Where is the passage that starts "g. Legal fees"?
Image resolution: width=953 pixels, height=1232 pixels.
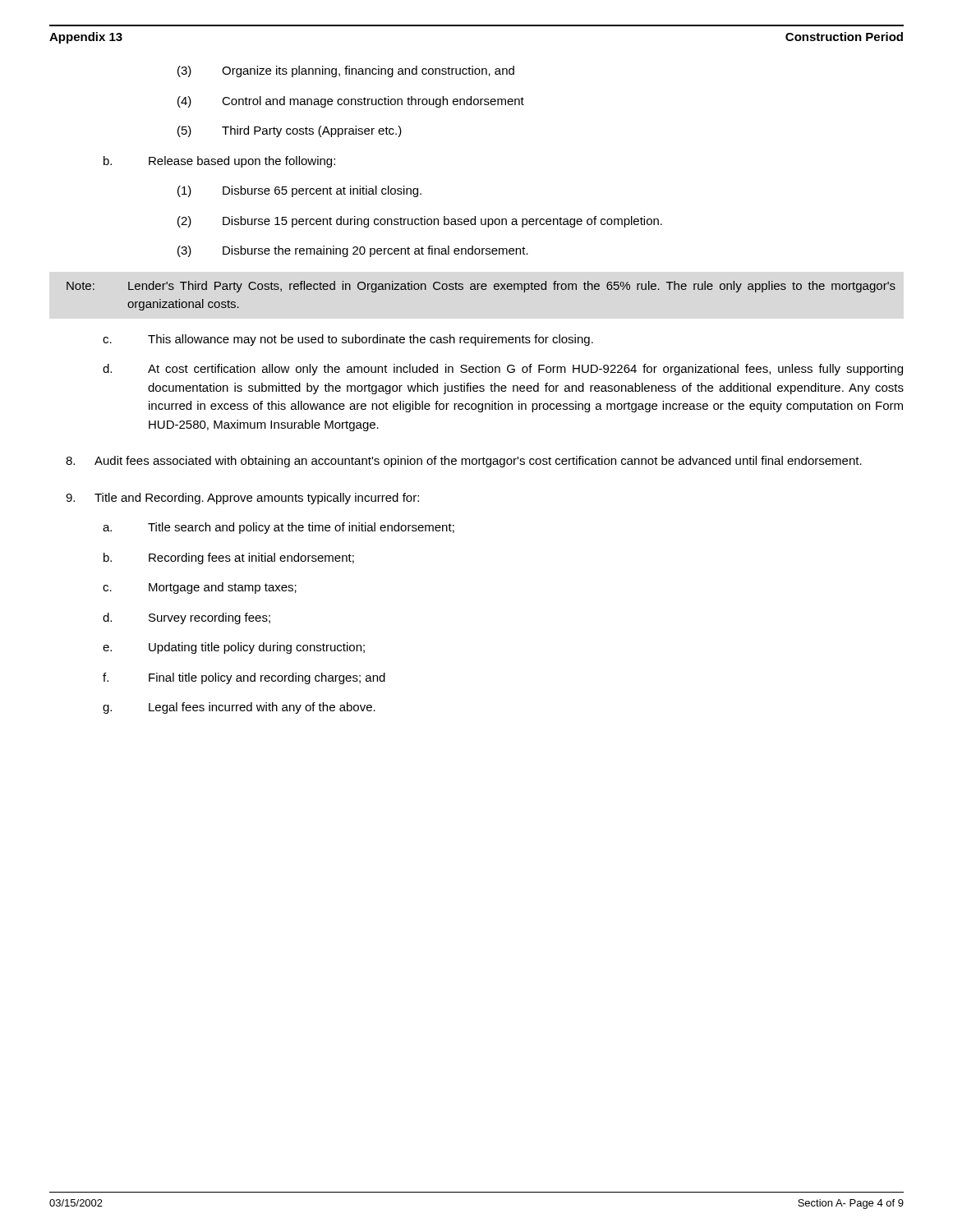[239, 708]
